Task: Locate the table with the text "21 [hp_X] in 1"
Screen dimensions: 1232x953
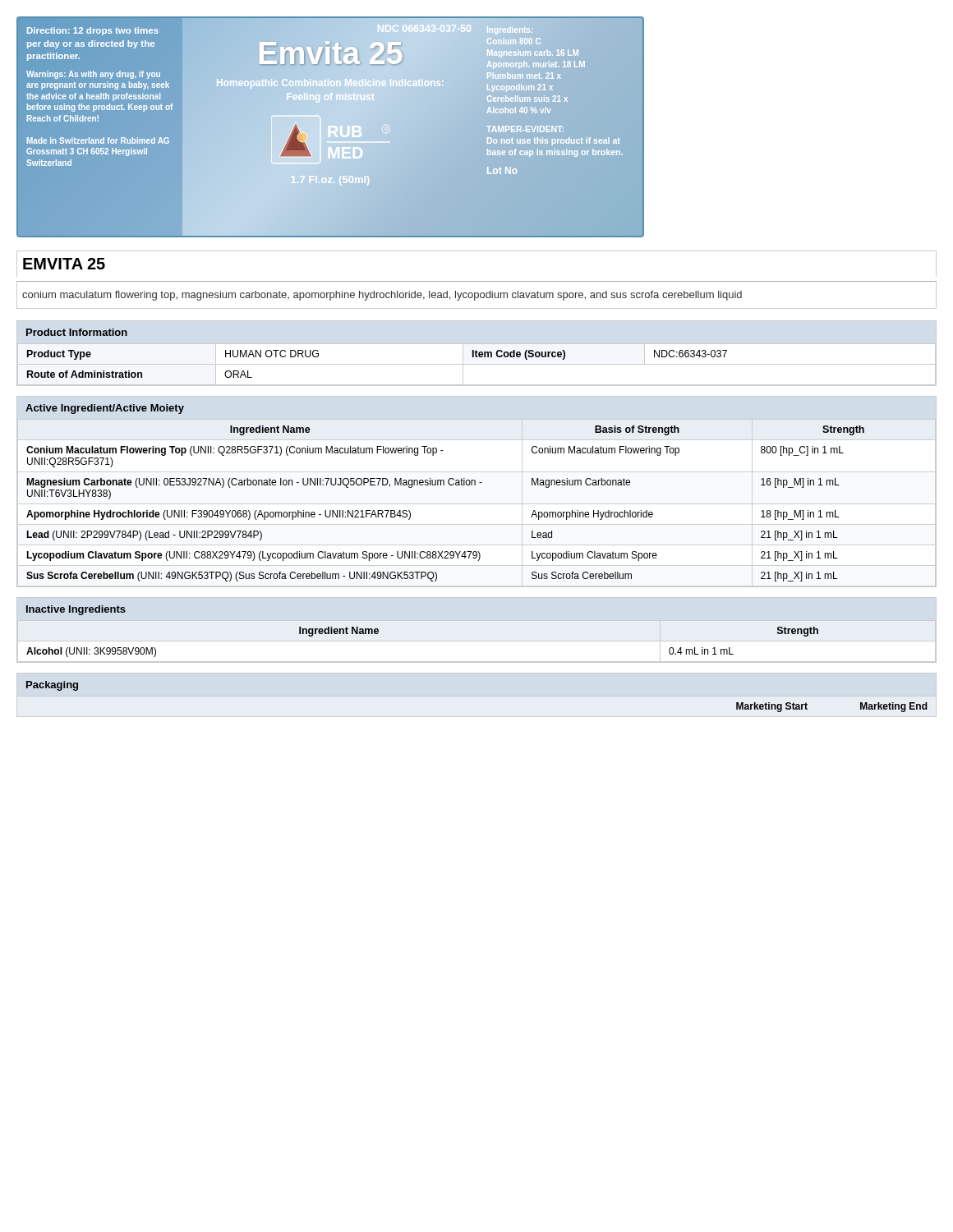Action: pos(476,491)
